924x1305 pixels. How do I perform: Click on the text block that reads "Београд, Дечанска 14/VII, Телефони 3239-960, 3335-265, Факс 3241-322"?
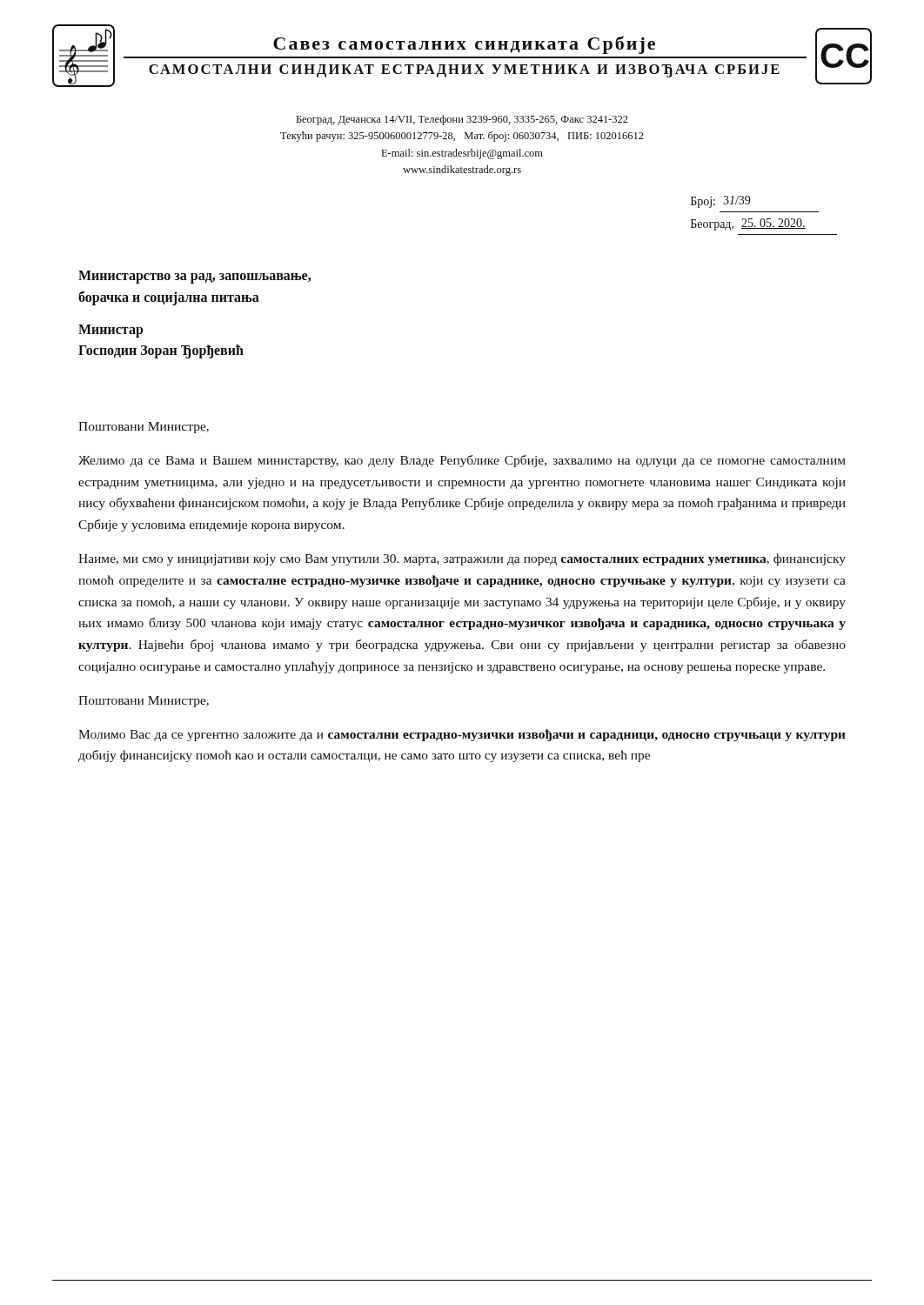[x=462, y=145]
